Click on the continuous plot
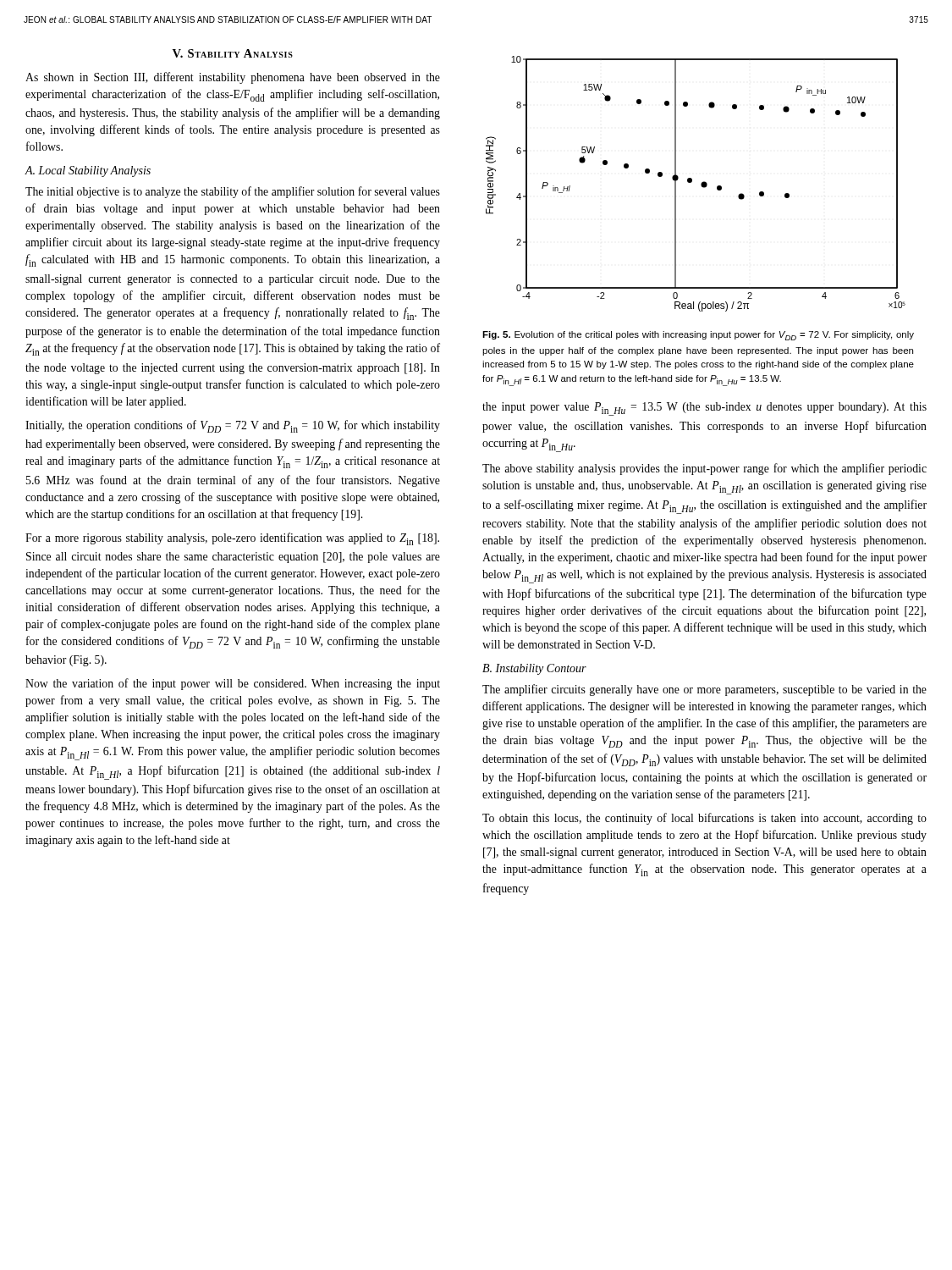 (698, 184)
